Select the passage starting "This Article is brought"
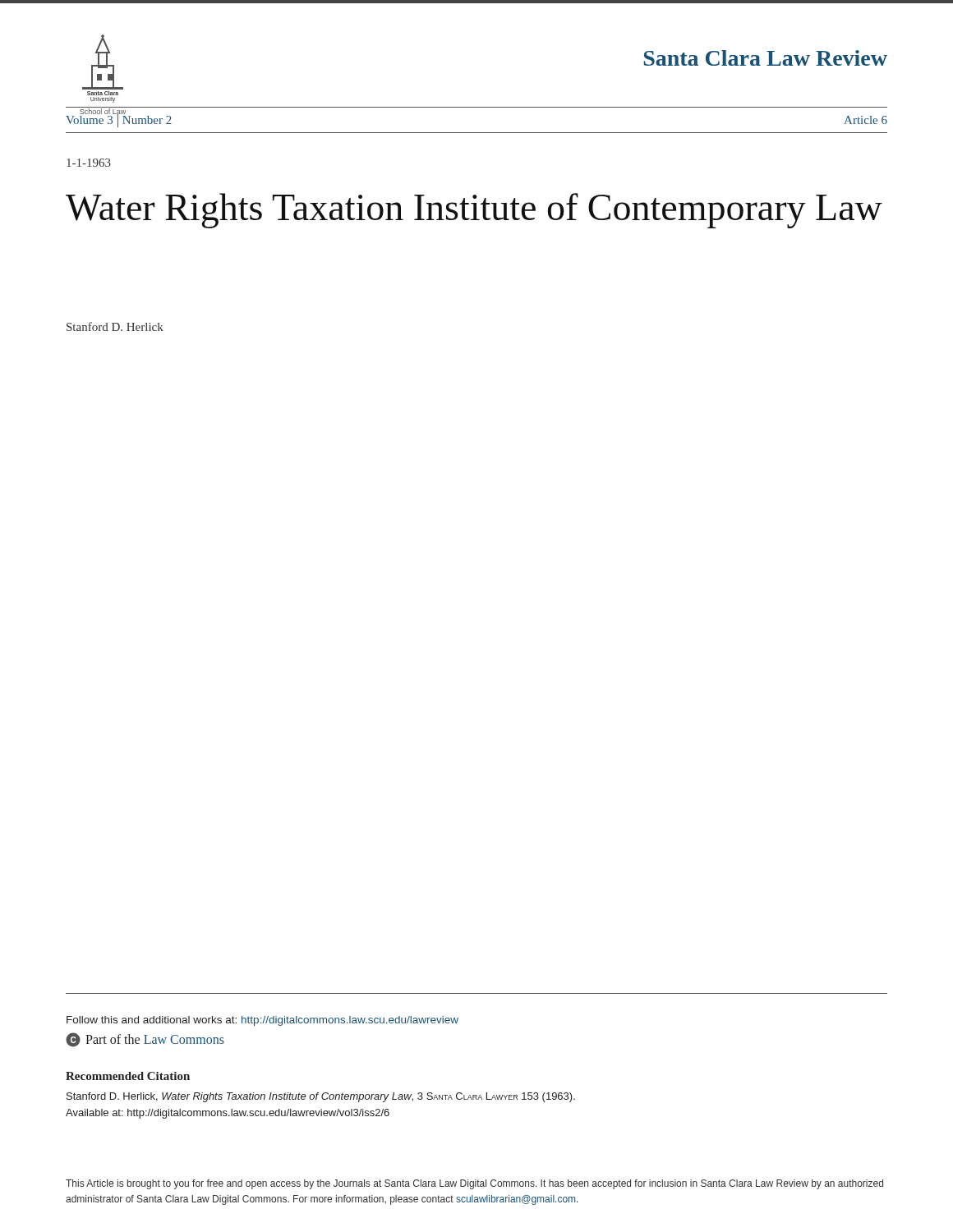This screenshot has height=1232, width=953. [x=475, y=1191]
